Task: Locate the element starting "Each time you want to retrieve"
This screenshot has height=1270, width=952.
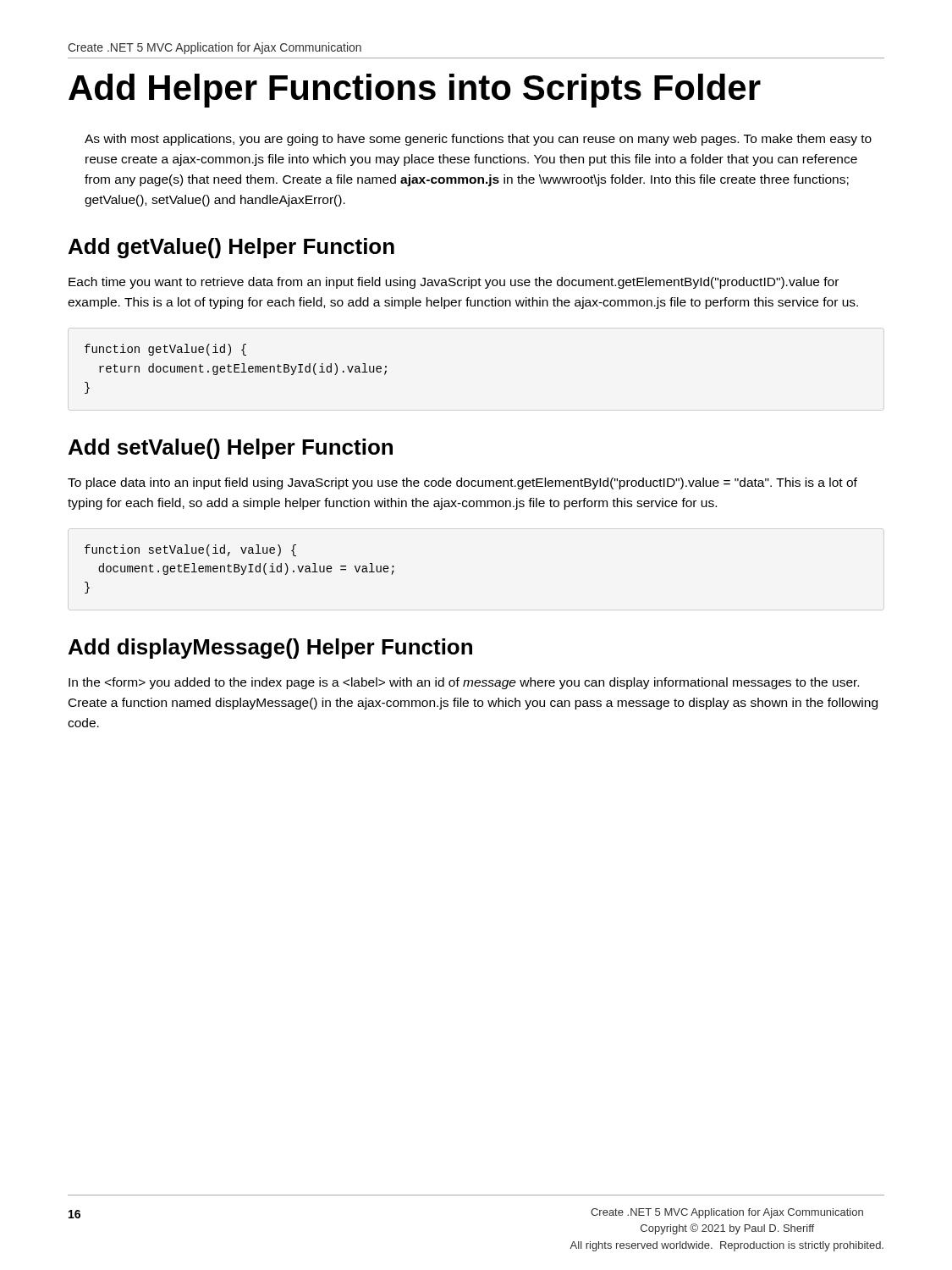Action: (x=463, y=292)
